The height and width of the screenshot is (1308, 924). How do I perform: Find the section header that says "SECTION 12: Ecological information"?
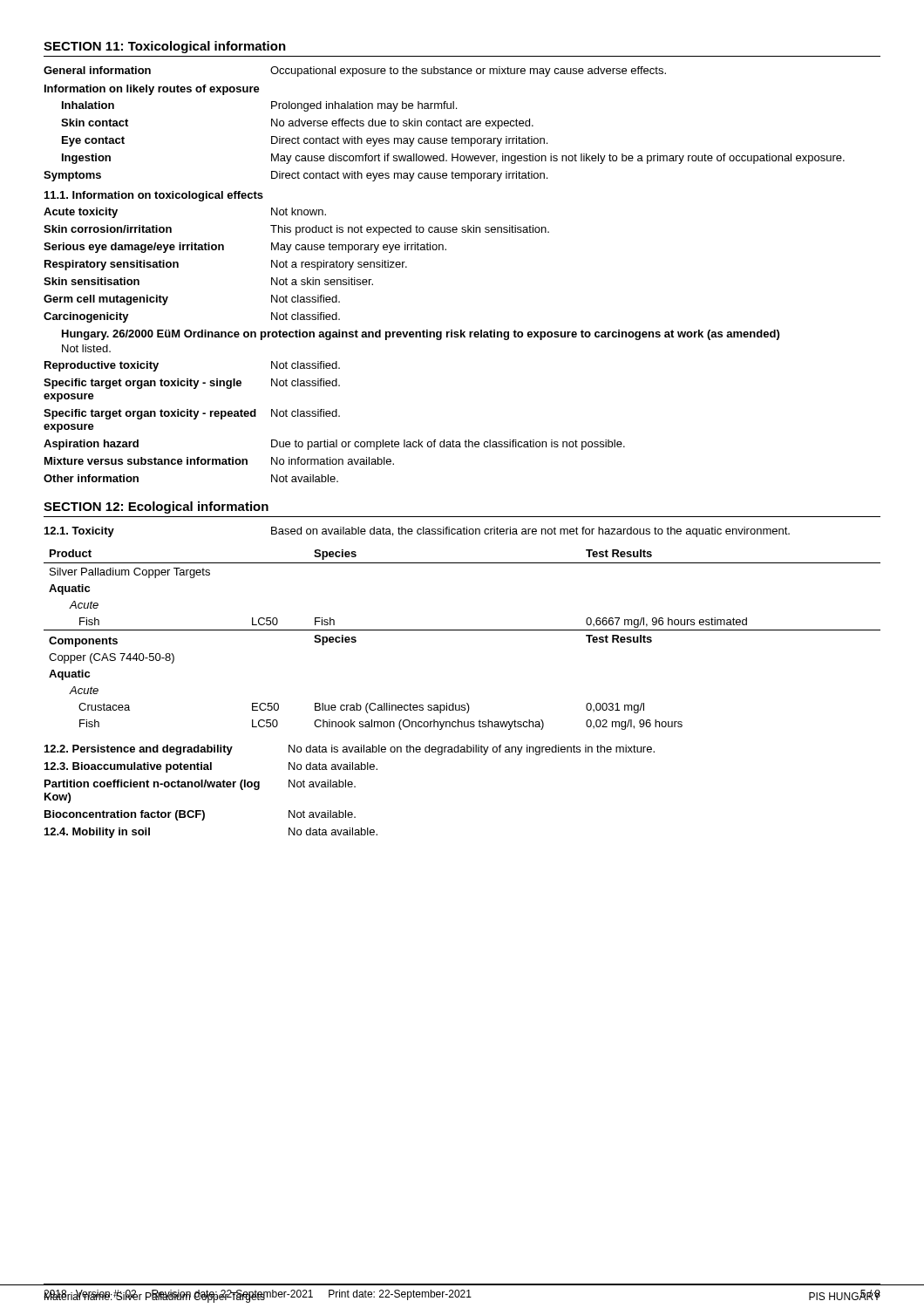[156, 506]
